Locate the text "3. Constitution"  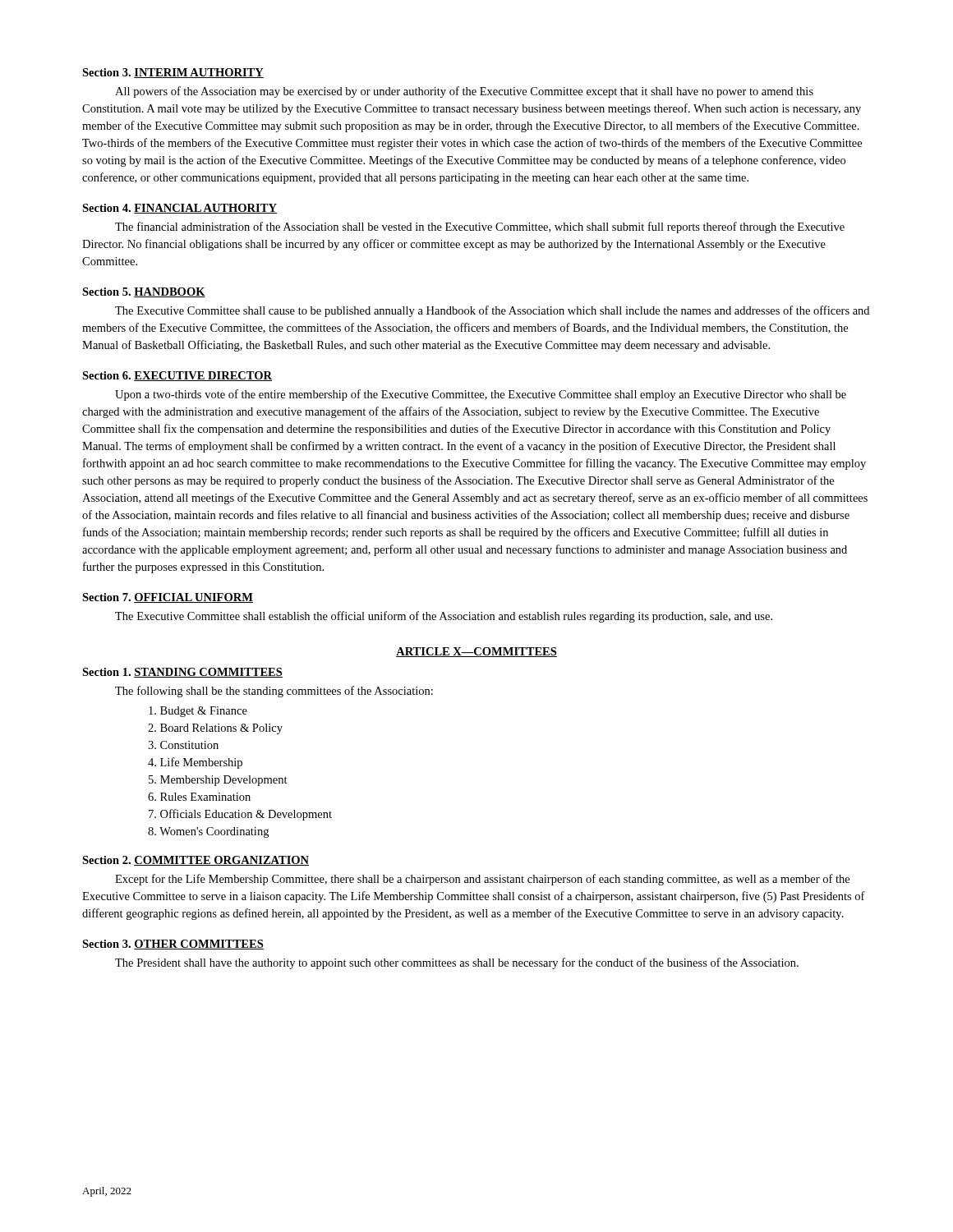[183, 745]
